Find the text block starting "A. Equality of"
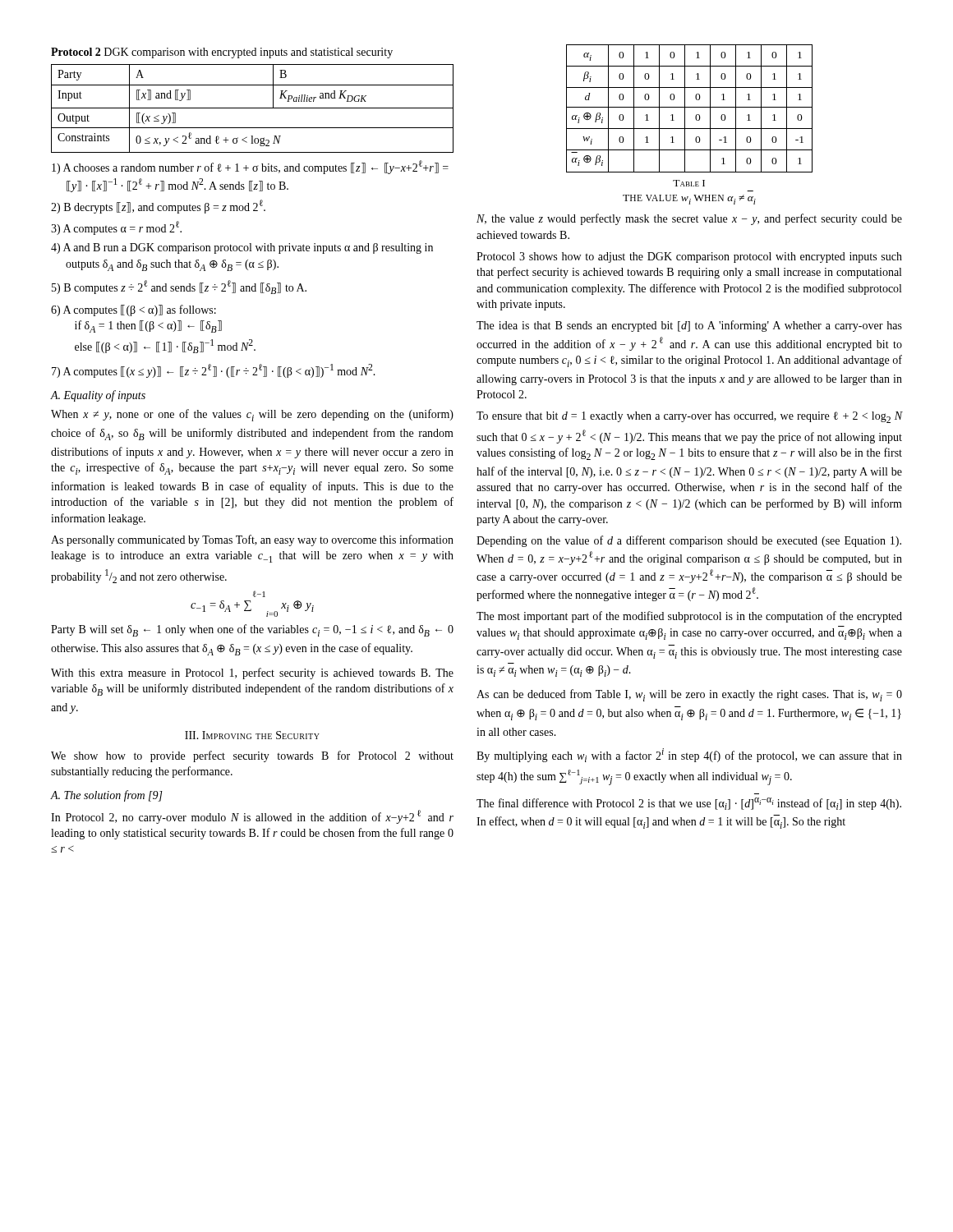The width and height of the screenshot is (953, 1232). click(x=98, y=395)
